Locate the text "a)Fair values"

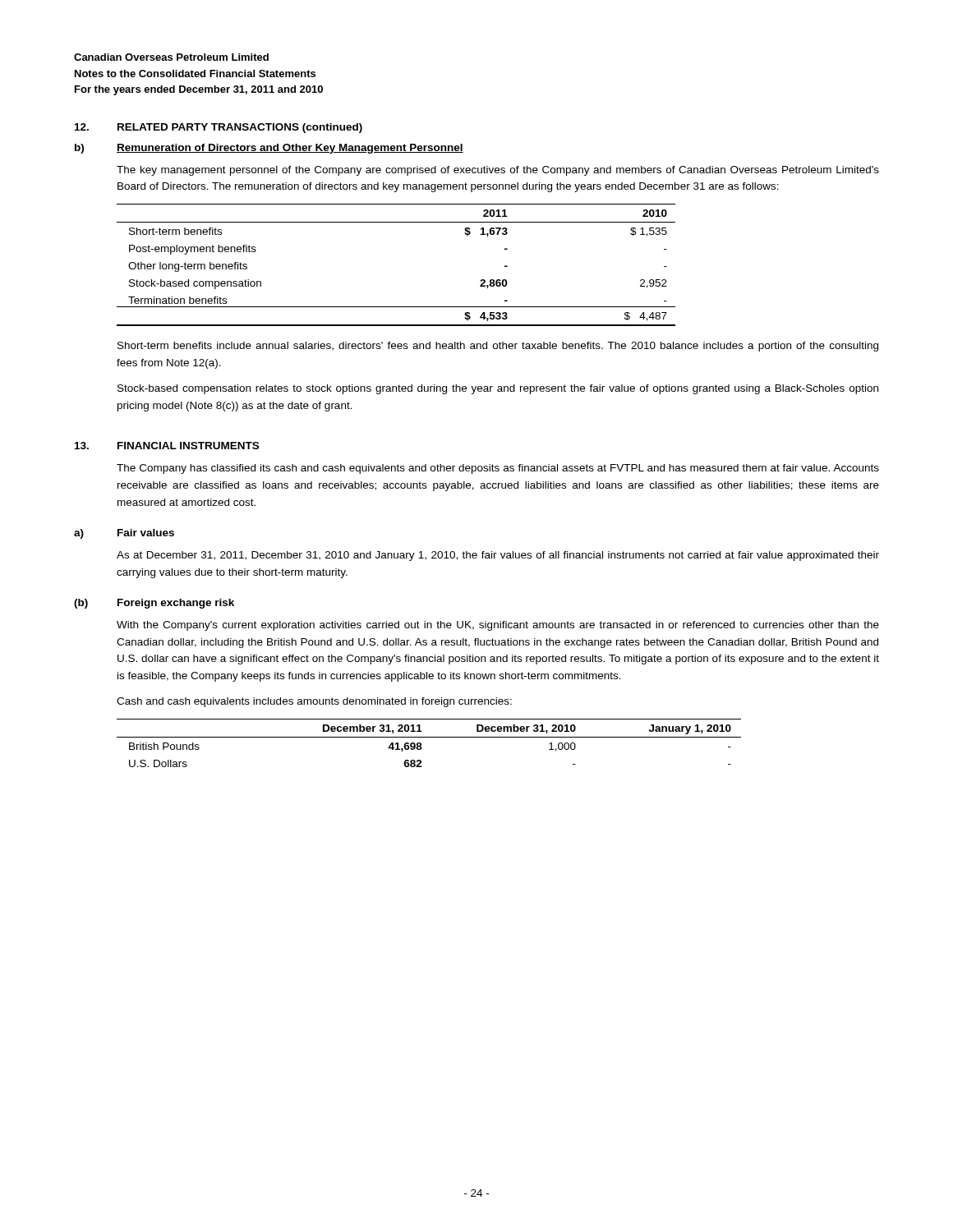click(x=124, y=532)
